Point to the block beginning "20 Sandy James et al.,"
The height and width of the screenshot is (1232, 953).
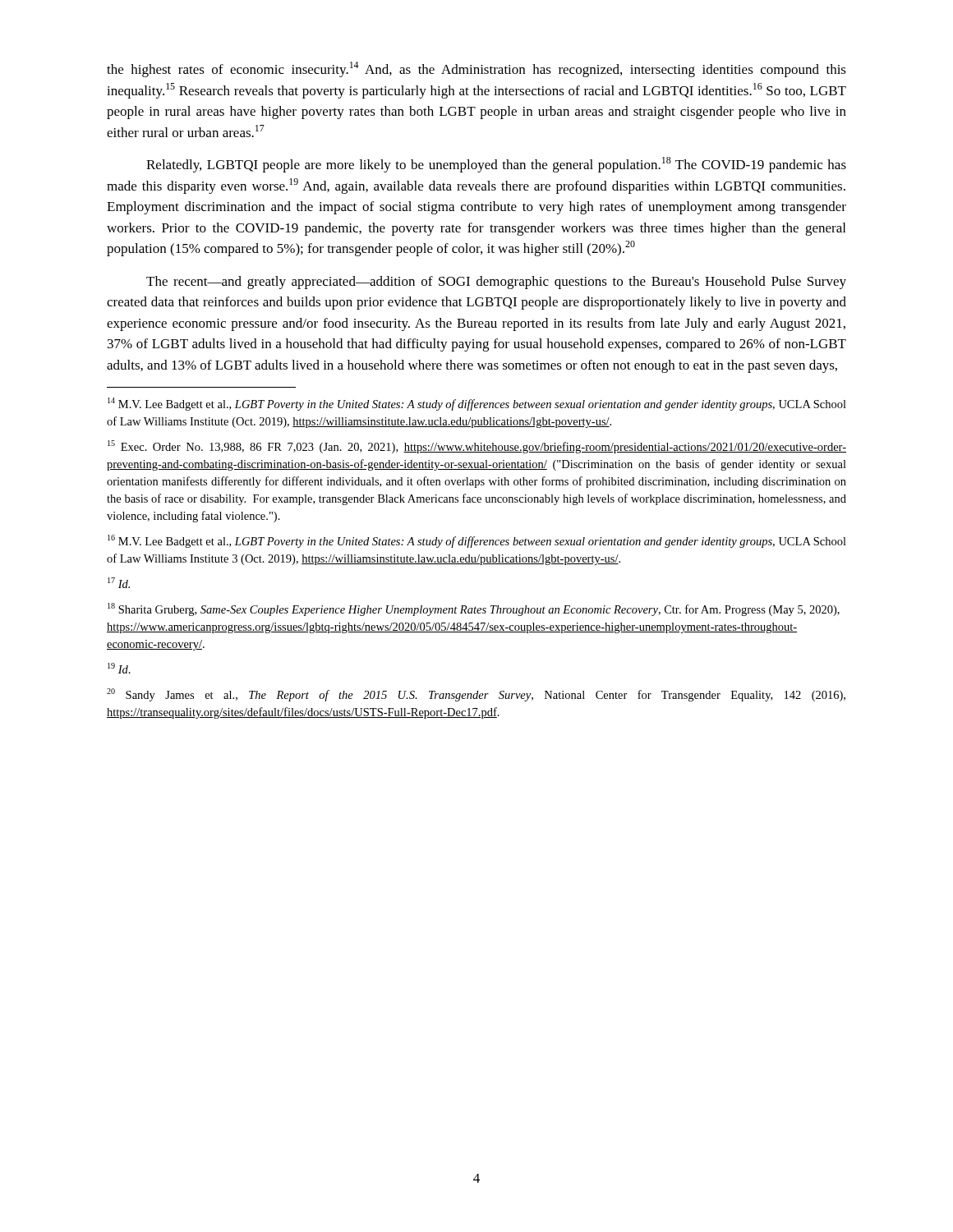476,703
